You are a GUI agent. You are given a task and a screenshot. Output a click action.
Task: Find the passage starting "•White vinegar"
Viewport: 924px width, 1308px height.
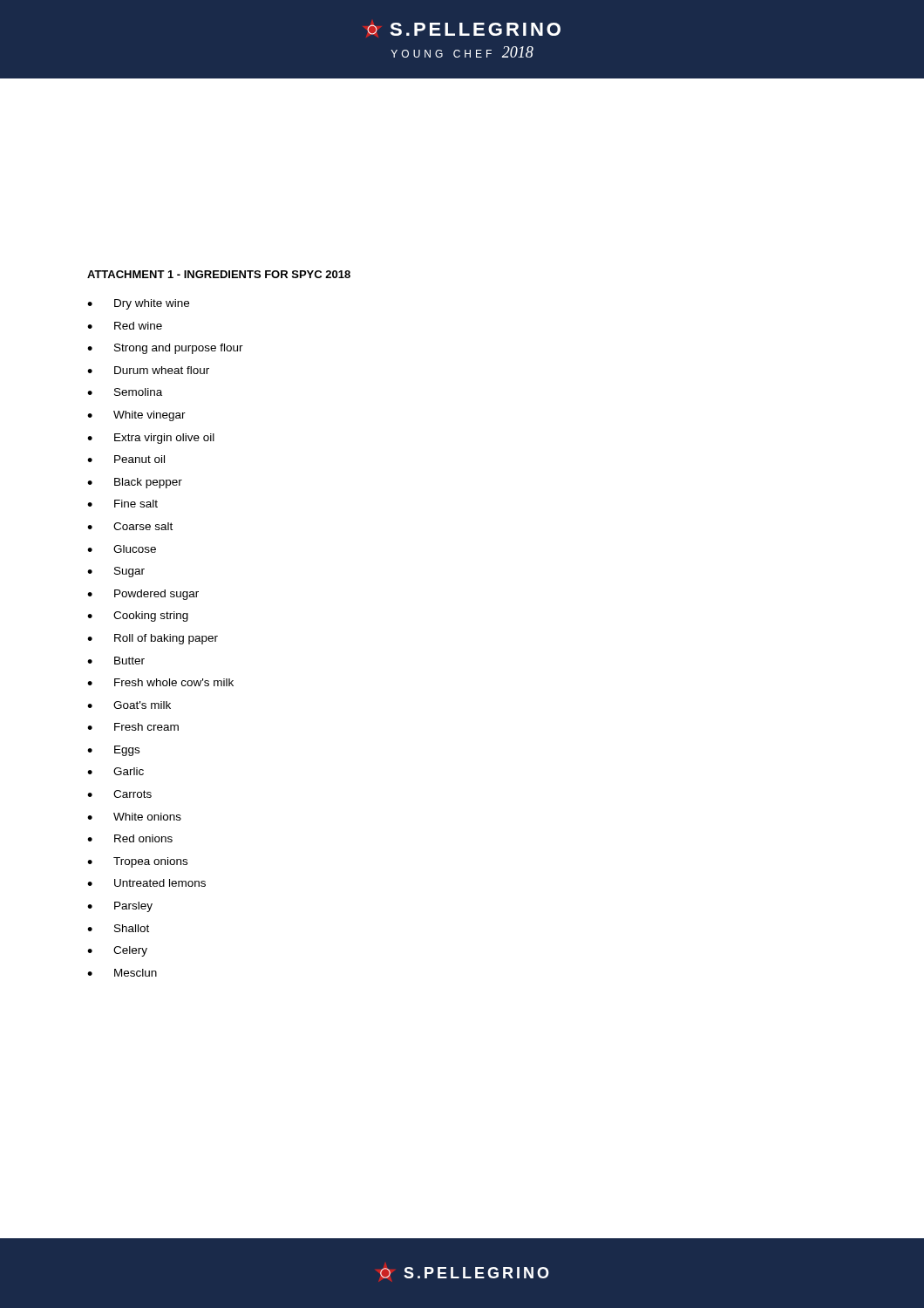point(165,416)
